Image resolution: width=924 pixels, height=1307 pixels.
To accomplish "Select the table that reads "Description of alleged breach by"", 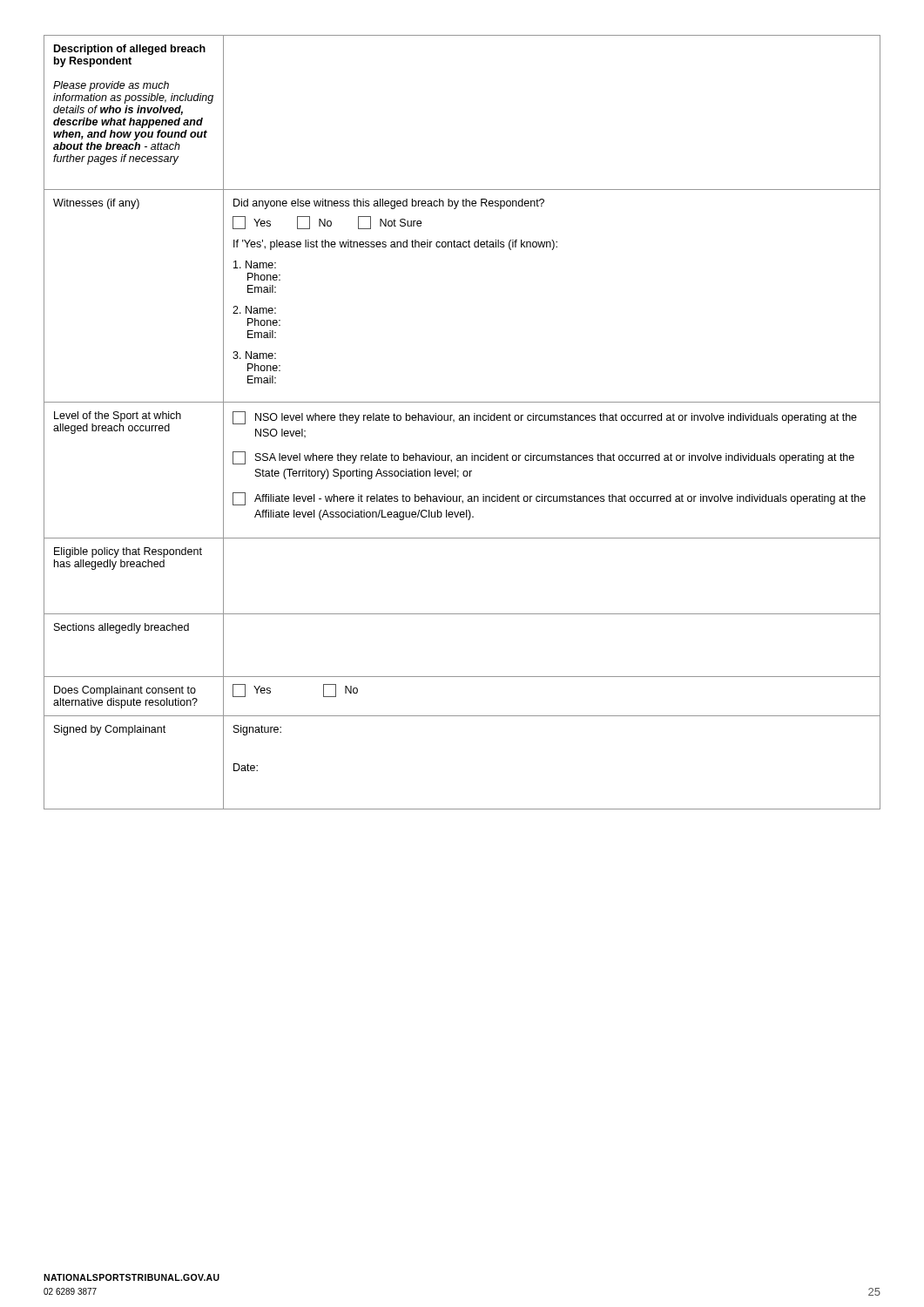I will pos(462,422).
